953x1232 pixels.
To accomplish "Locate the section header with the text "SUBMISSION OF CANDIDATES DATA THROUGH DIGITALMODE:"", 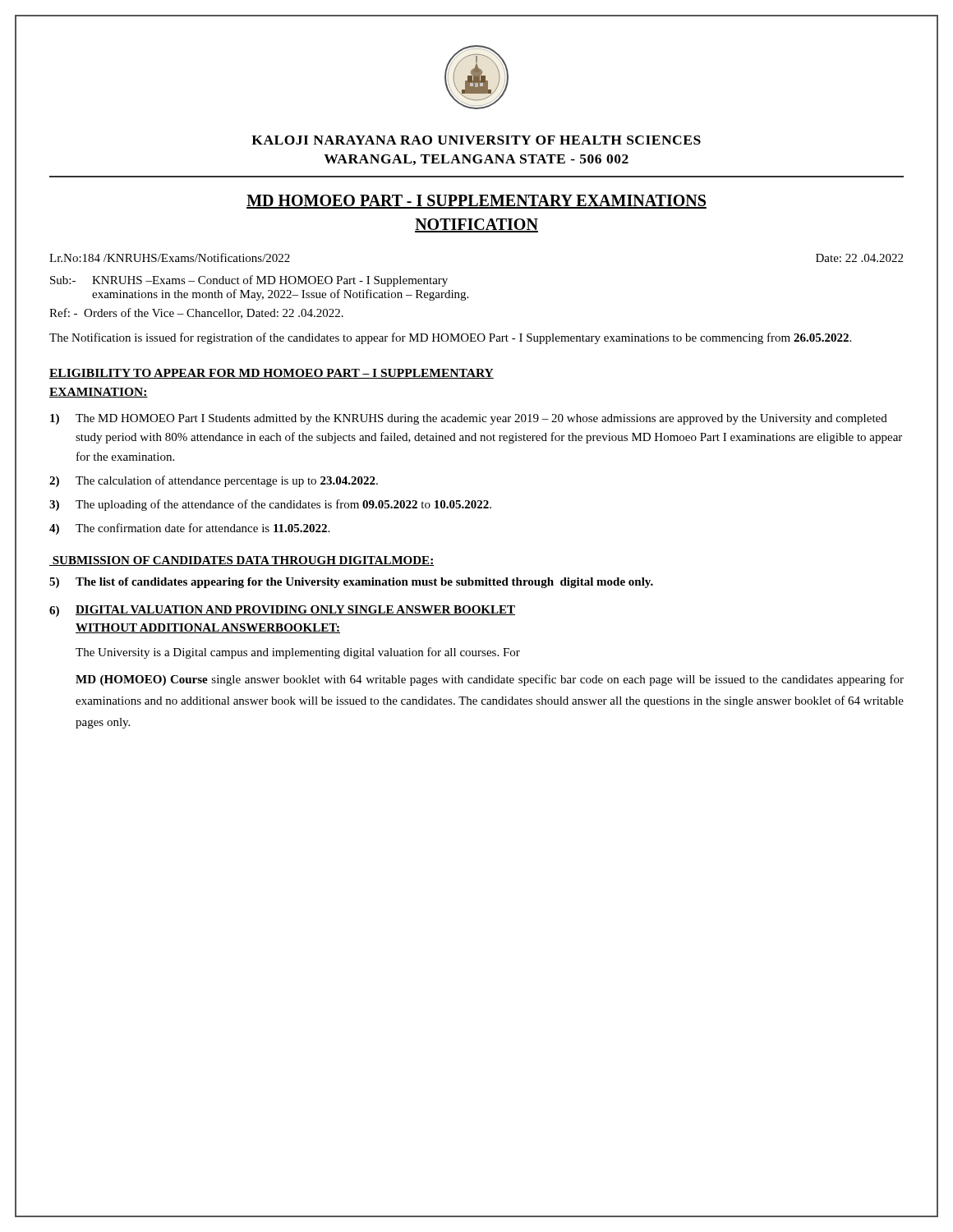I will [x=242, y=560].
